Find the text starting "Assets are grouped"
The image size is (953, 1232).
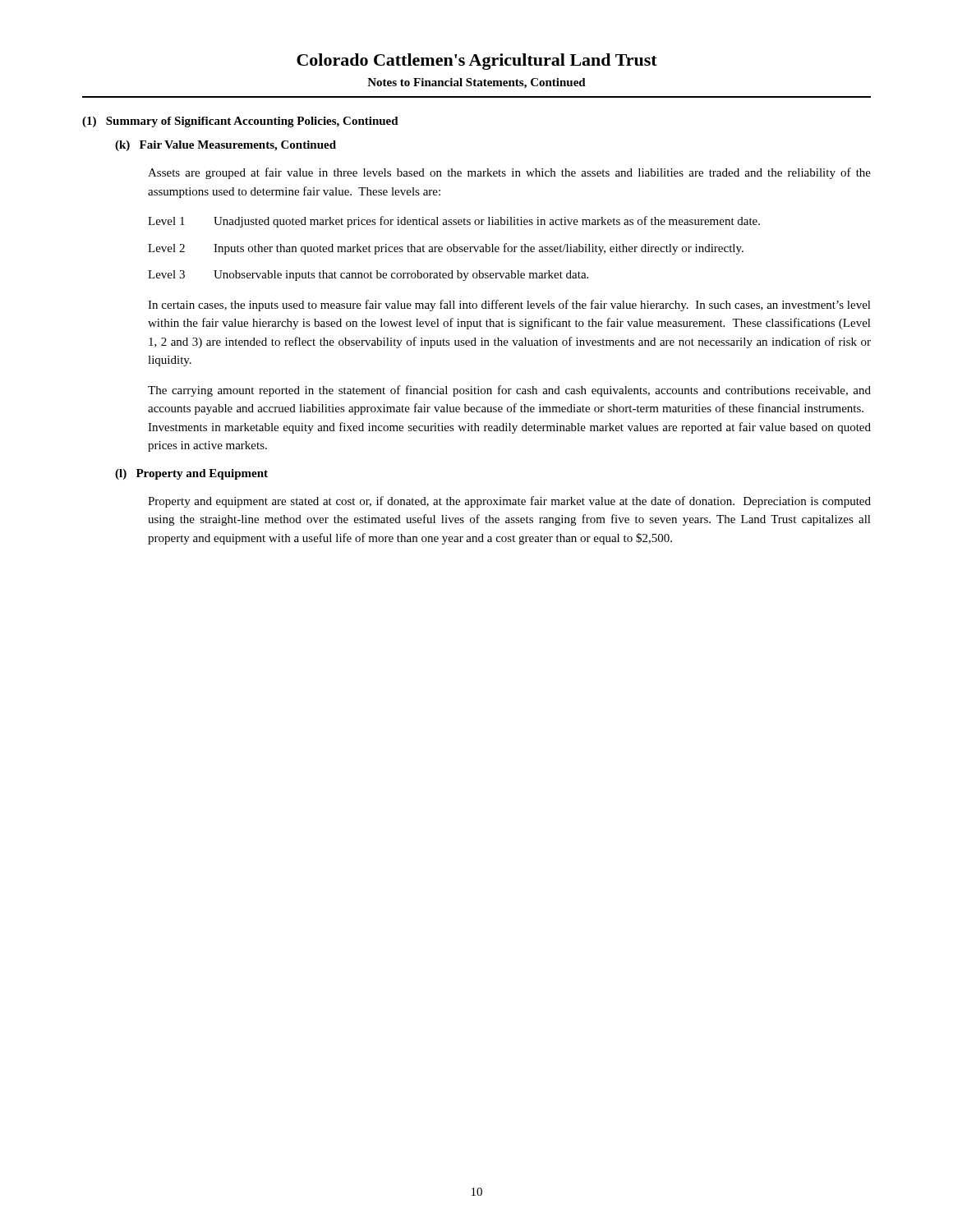[x=509, y=182]
